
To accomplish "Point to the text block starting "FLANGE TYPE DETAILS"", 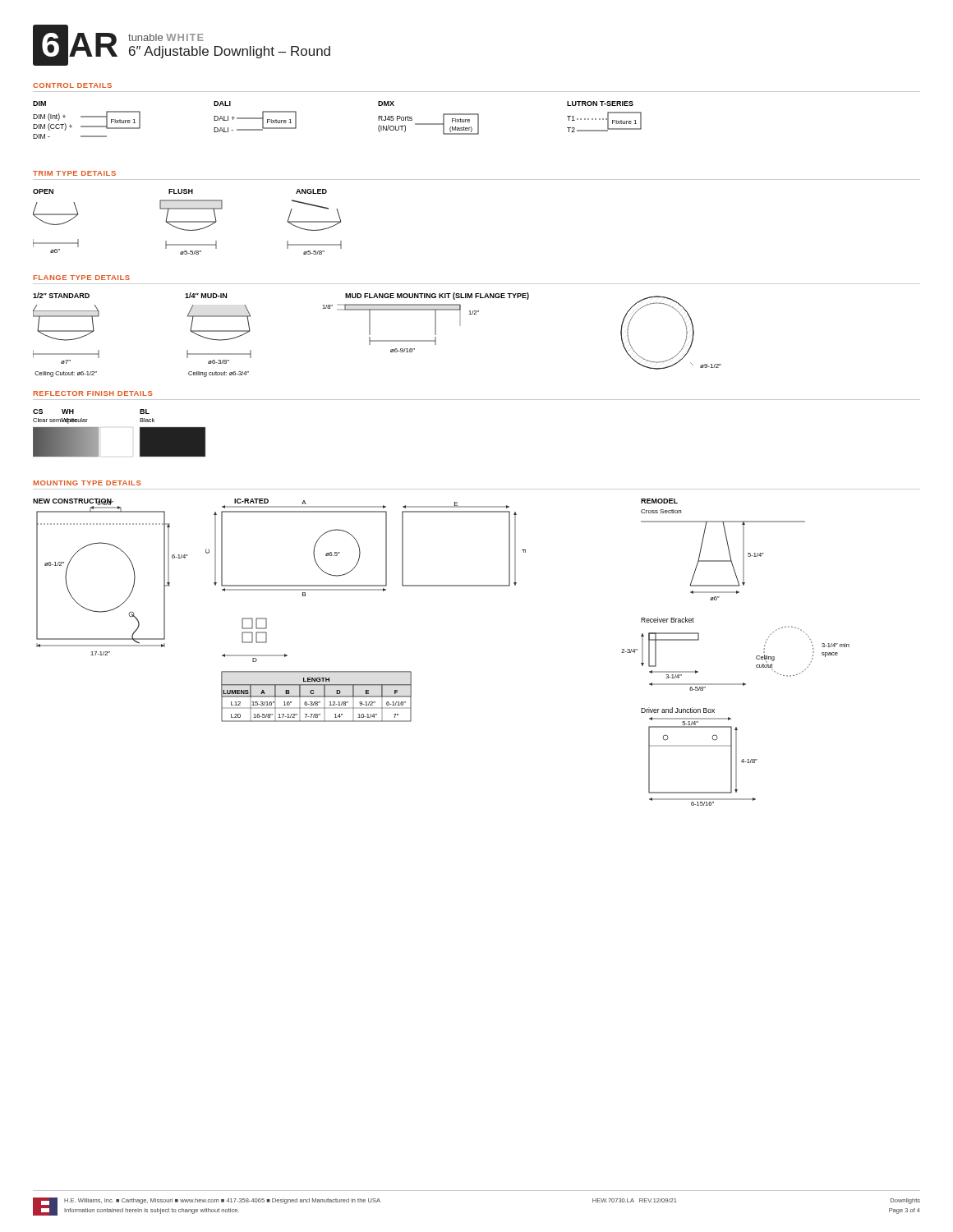I will point(82,277).
